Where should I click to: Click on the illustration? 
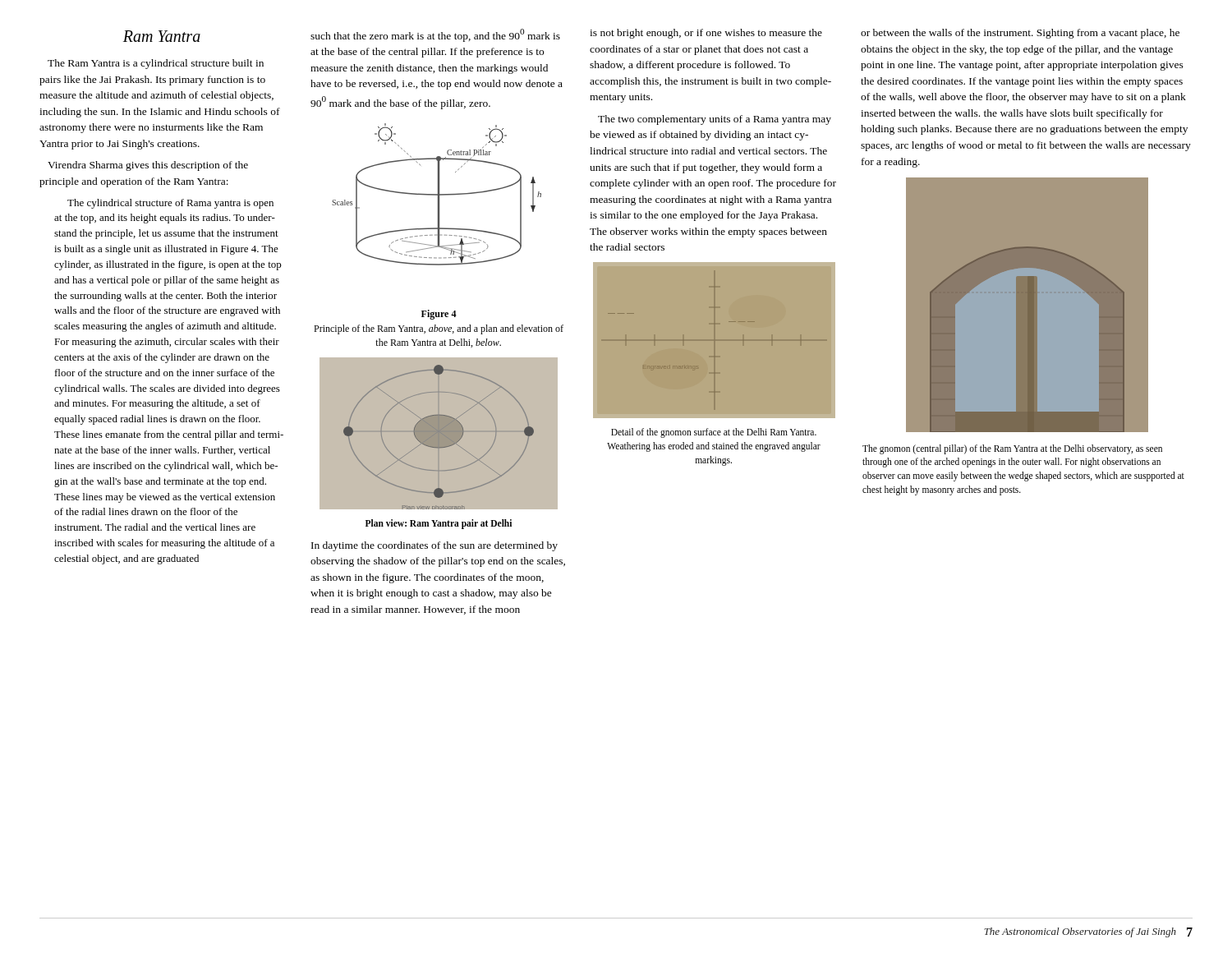point(439,212)
